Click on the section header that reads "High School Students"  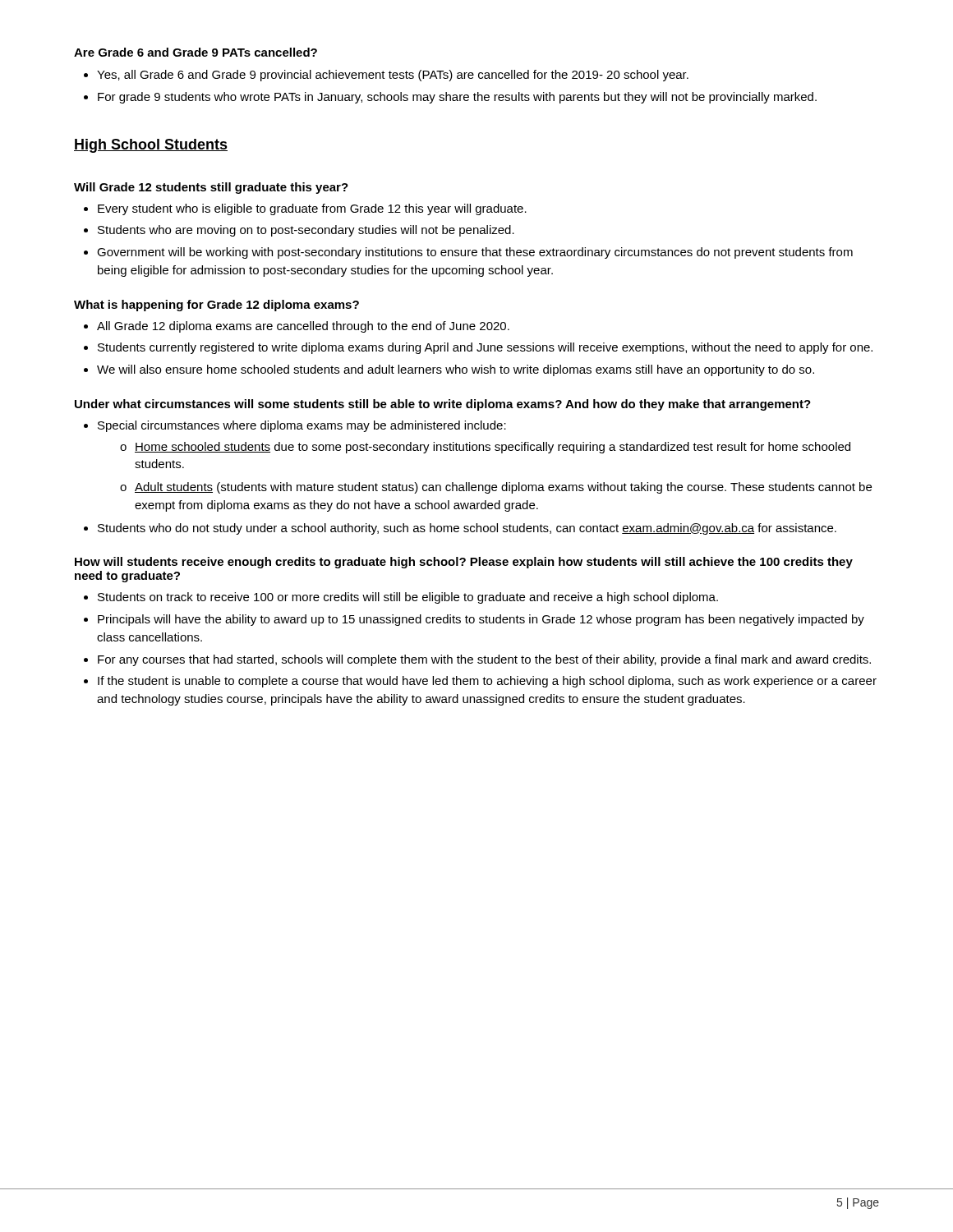pos(151,144)
